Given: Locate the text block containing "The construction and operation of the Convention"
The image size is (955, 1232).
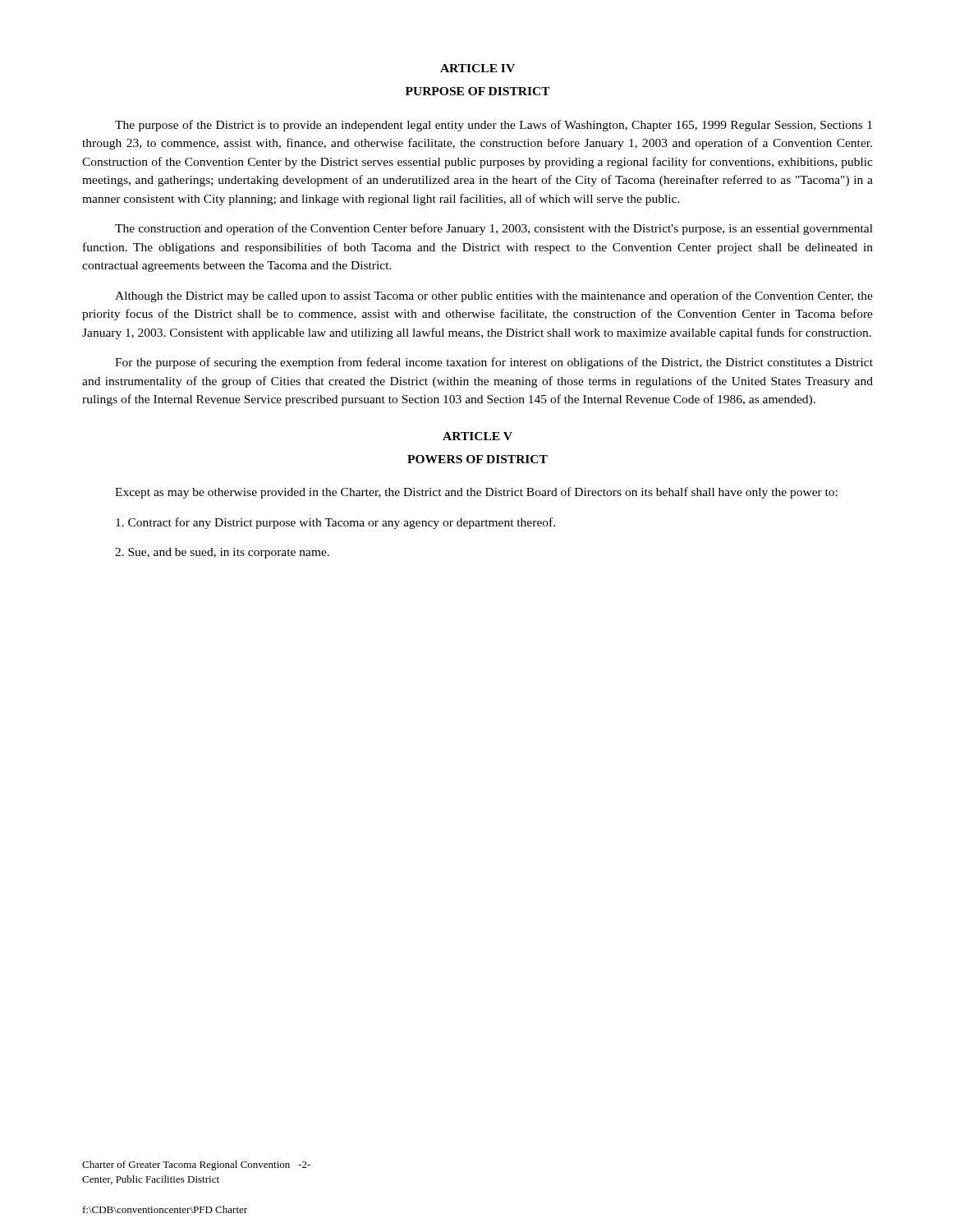Looking at the screenshot, I should coord(478,247).
